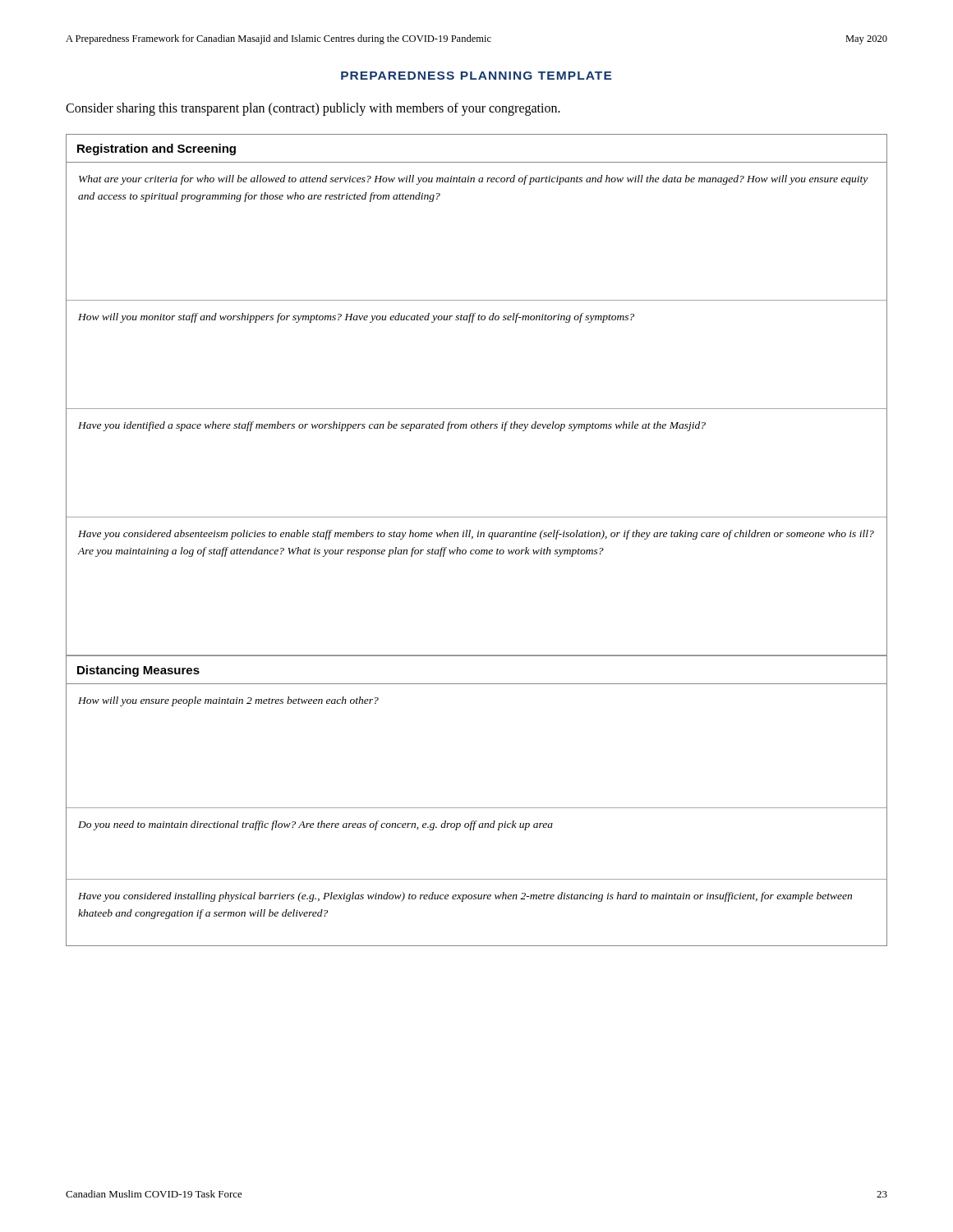Find the passage starting "Have you considered absenteeism policies"
The height and width of the screenshot is (1232, 953).
[476, 542]
